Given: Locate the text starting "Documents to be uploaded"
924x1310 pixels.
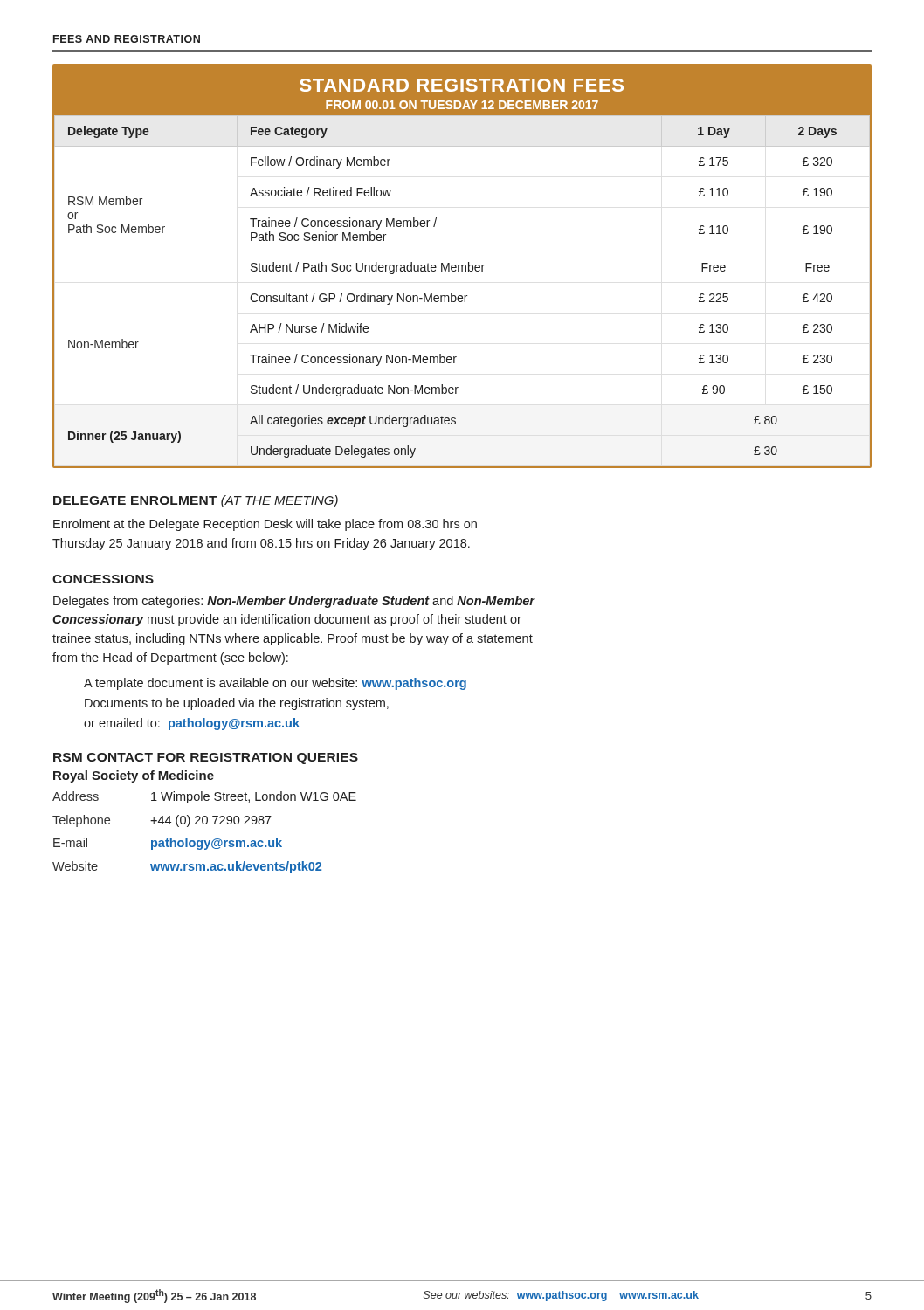Looking at the screenshot, I should tap(237, 703).
